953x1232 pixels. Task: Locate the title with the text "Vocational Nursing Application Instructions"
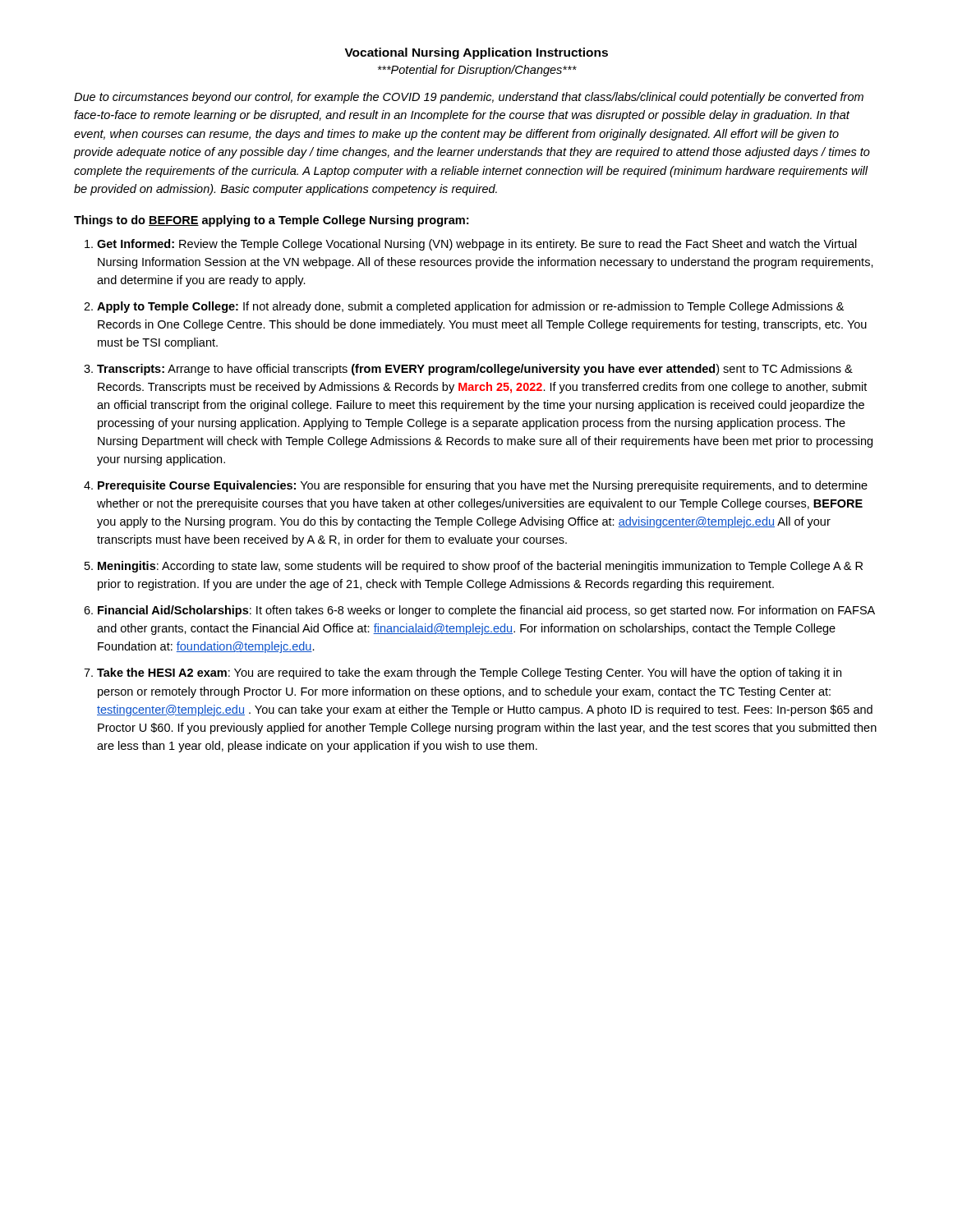[476, 52]
